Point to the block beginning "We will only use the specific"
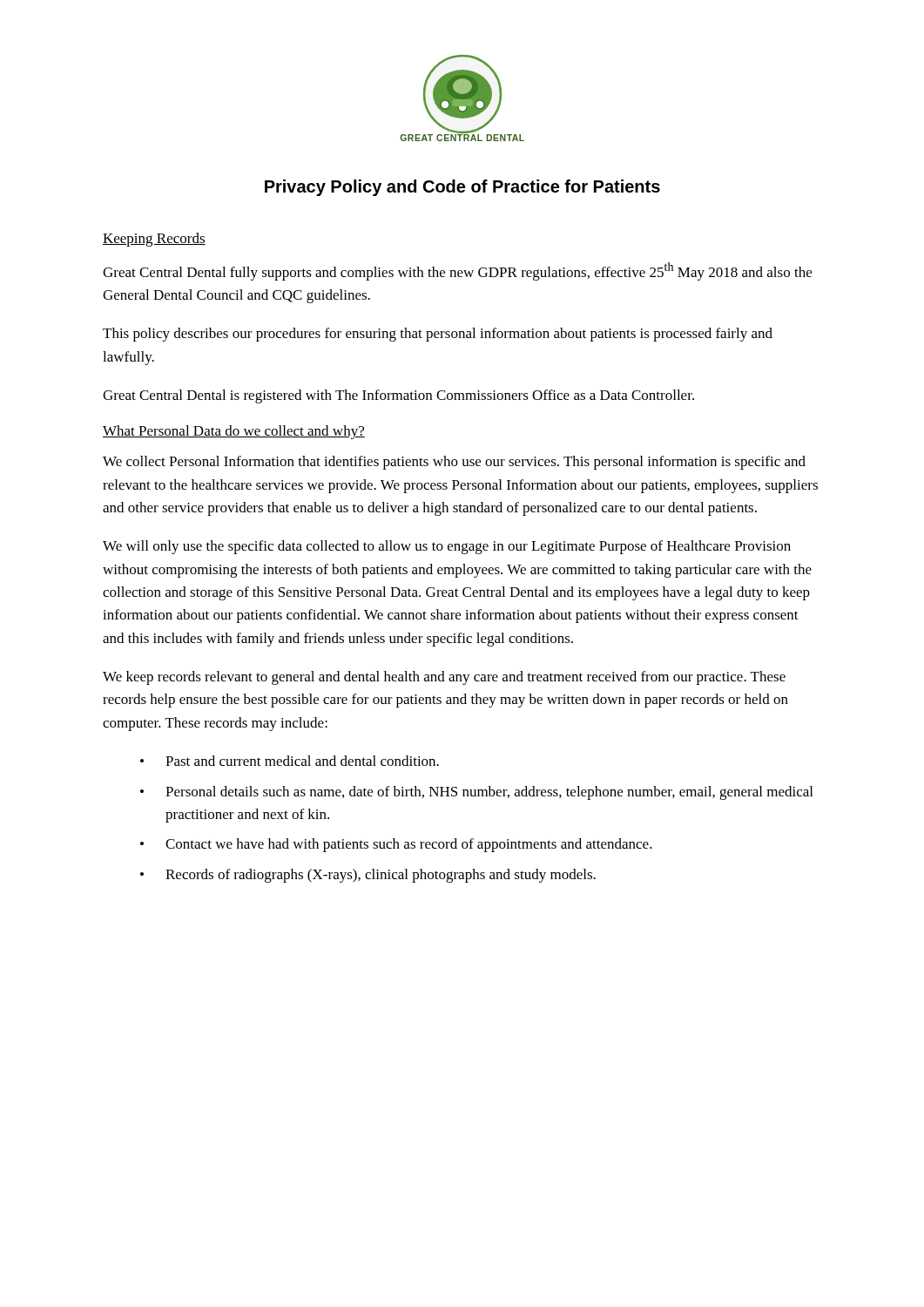924x1307 pixels. [x=457, y=592]
